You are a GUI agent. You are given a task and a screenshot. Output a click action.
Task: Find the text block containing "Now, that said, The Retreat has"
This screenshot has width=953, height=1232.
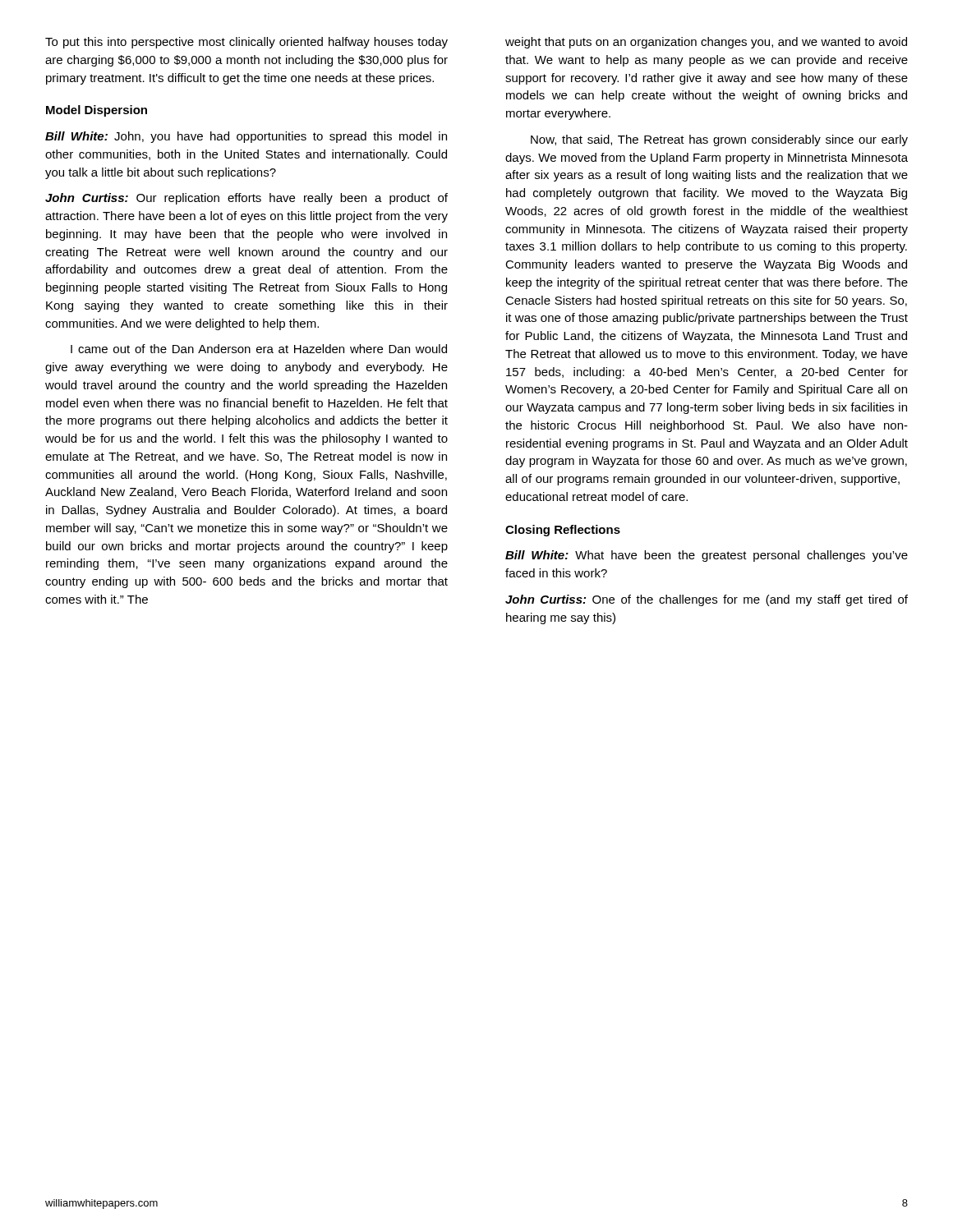(x=707, y=318)
